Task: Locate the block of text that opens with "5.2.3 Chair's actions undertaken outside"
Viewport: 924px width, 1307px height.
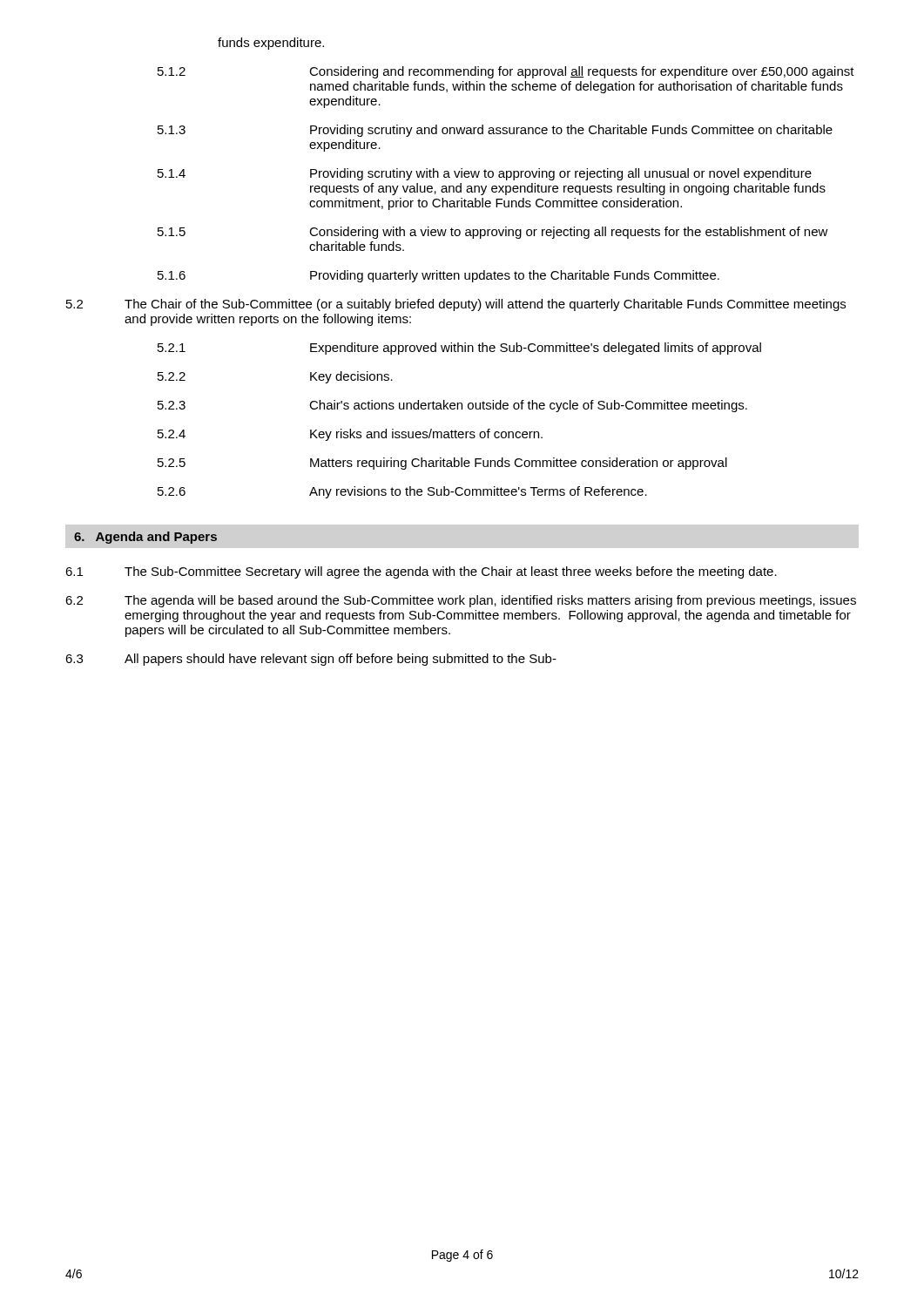Action: click(x=462, y=405)
